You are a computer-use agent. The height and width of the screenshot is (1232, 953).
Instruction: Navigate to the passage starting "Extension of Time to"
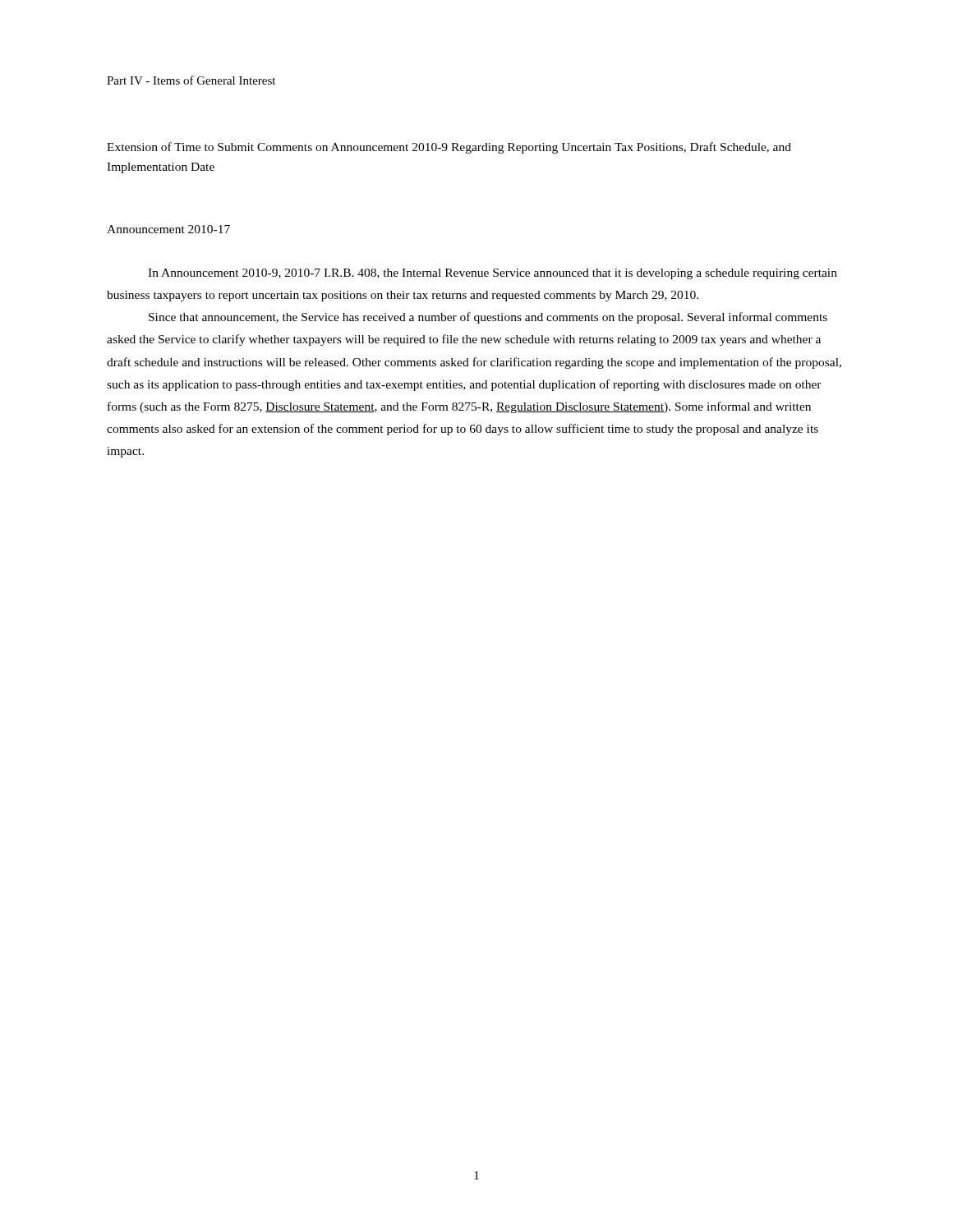pyautogui.click(x=449, y=156)
